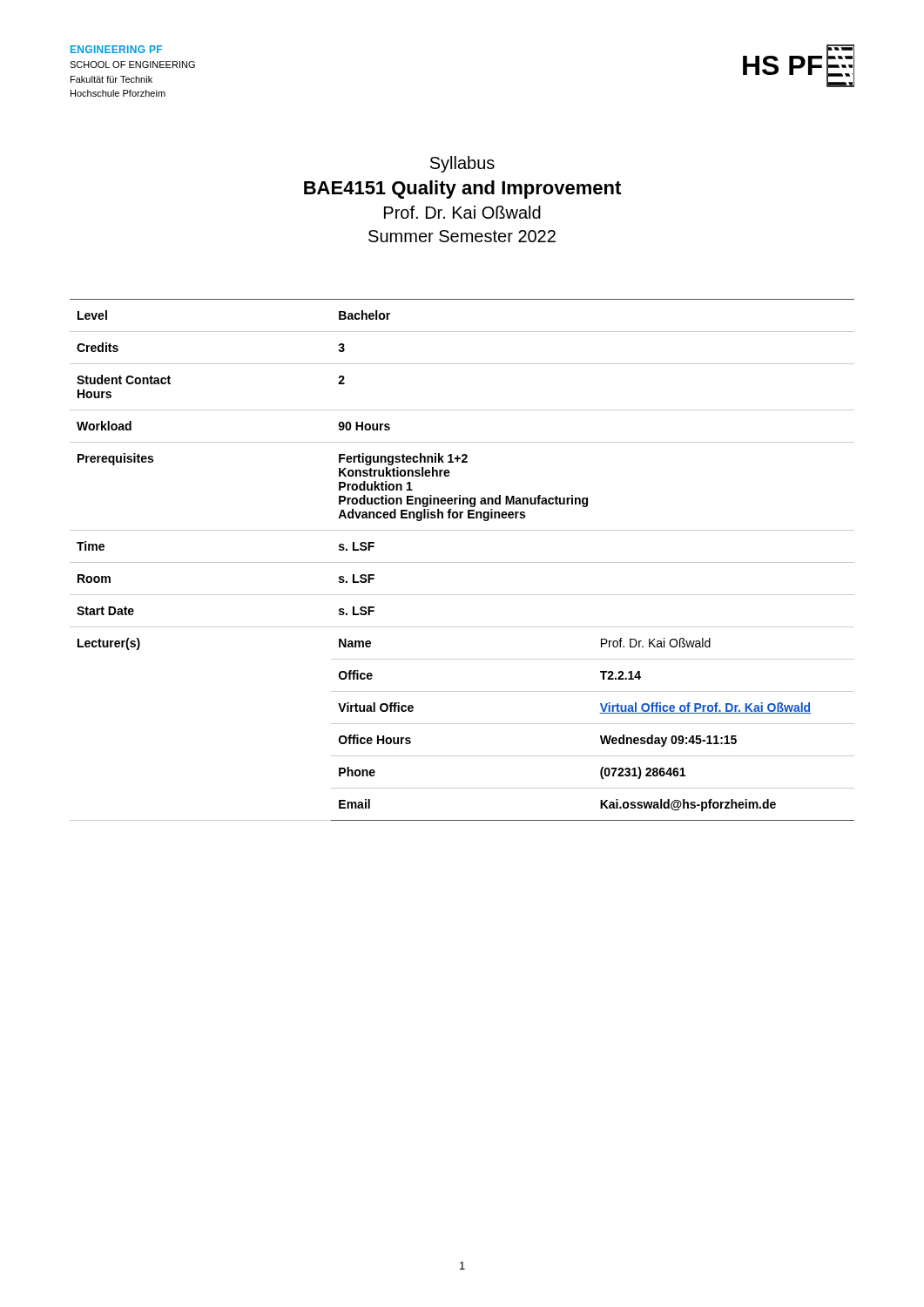This screenshot has height=1307, width=924.
Task: Locate the text block starting "Syllabus BAE4151 Quality and Improvement"
Action: pos(462,200)
